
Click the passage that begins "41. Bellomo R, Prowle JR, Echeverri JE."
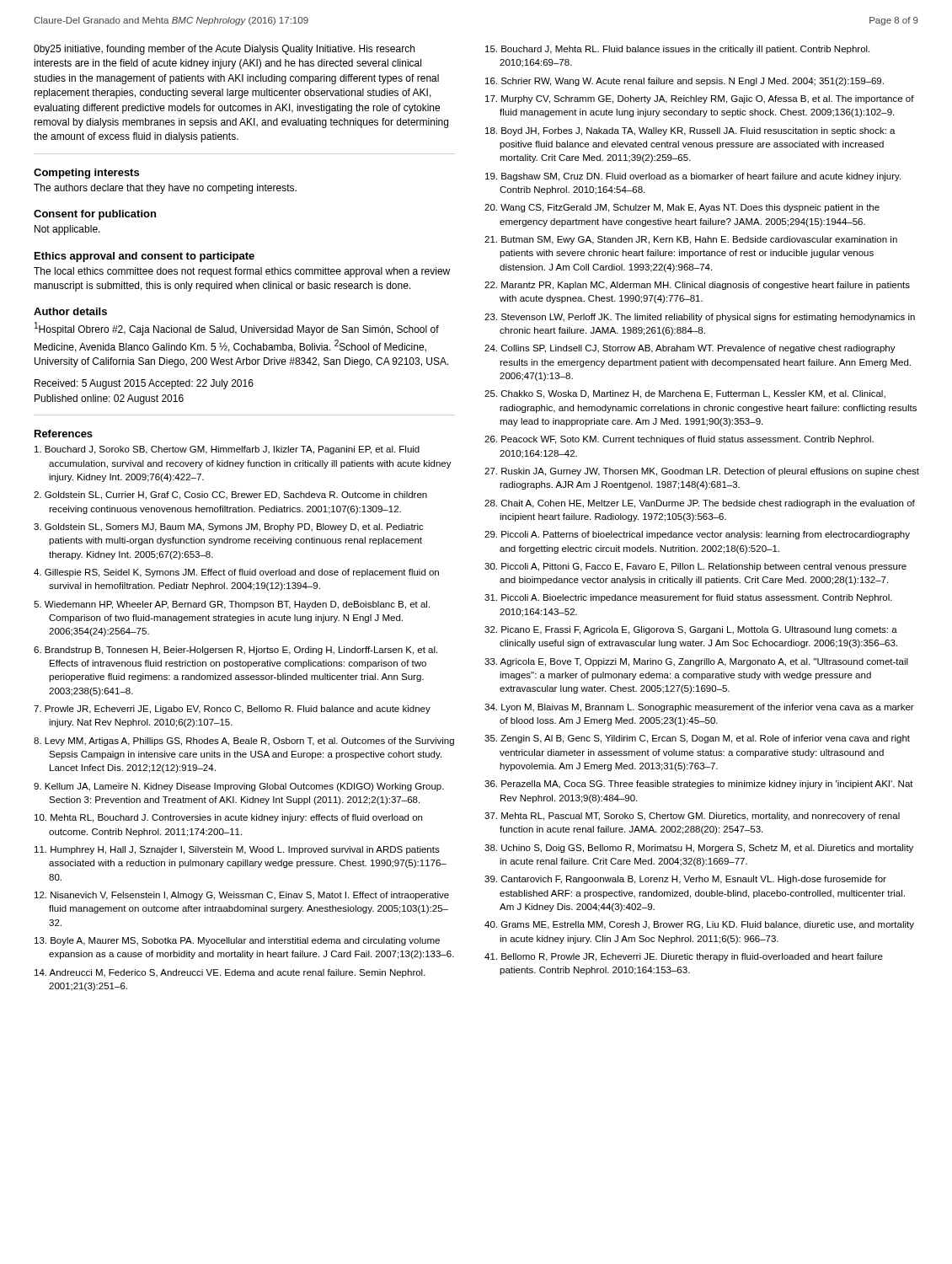[684, 963]
